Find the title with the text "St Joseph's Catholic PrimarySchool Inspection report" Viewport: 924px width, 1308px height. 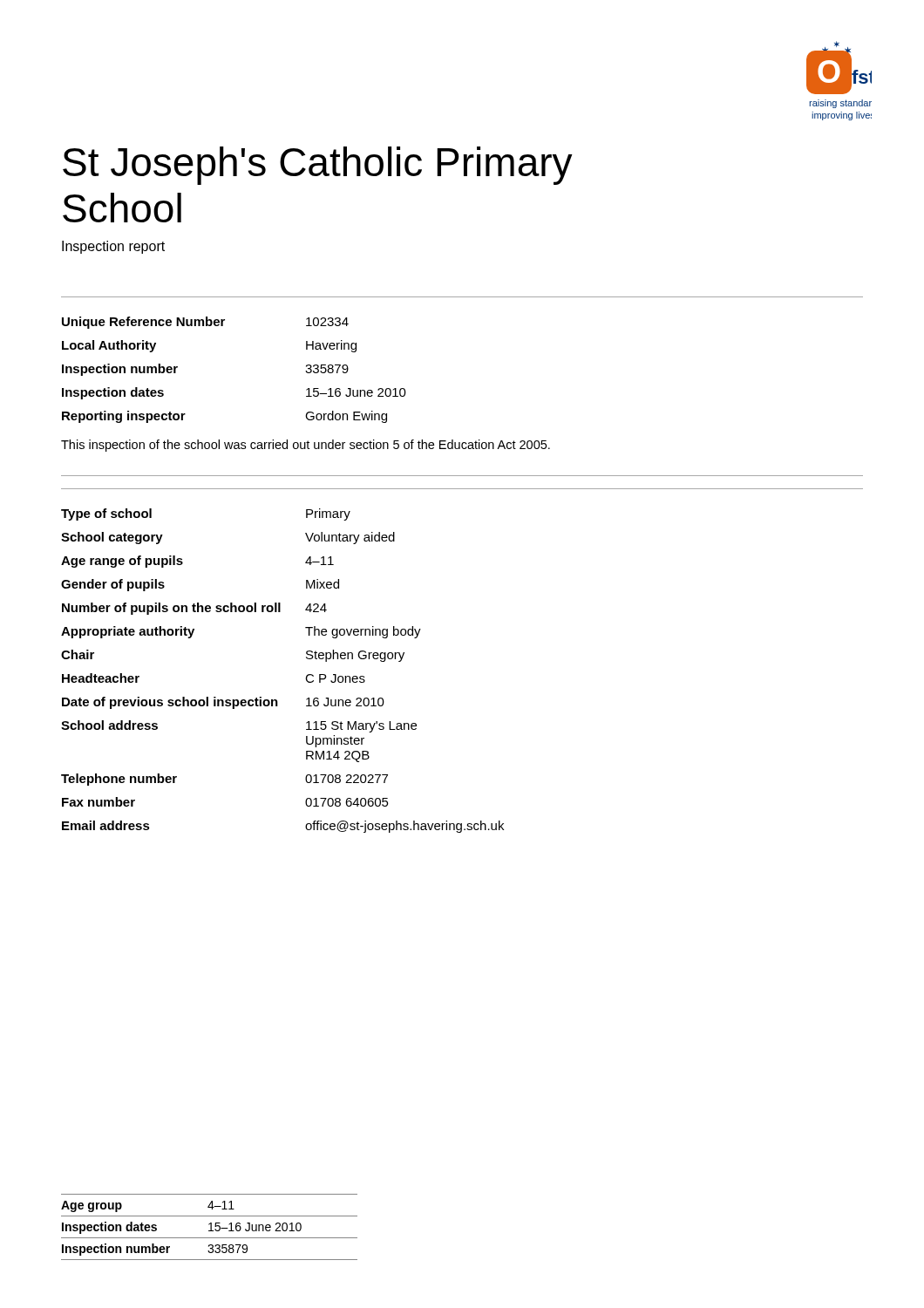pos(318,166)
